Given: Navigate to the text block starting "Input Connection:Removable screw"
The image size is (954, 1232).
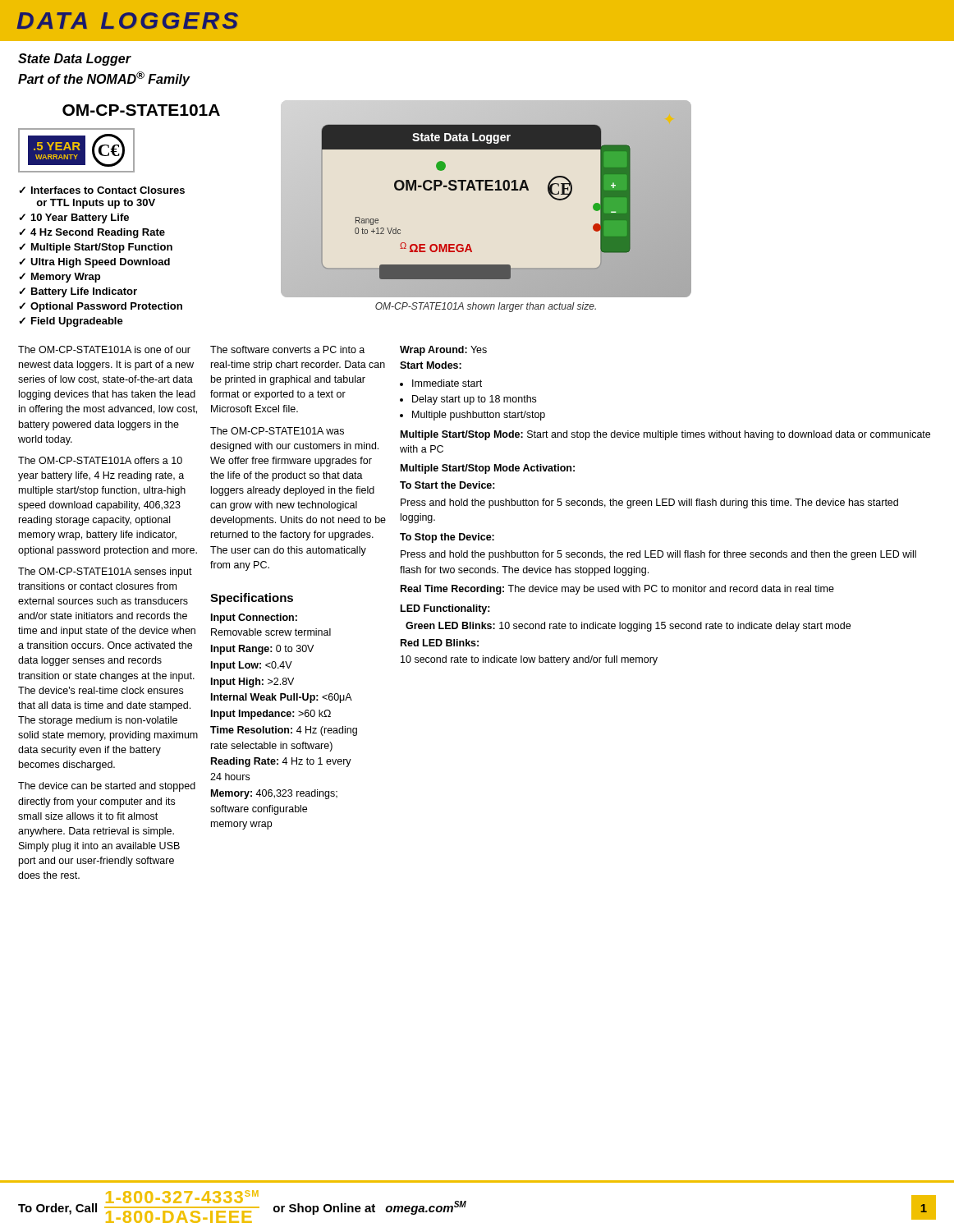Looking at the screenshot, I should point(298,721).
